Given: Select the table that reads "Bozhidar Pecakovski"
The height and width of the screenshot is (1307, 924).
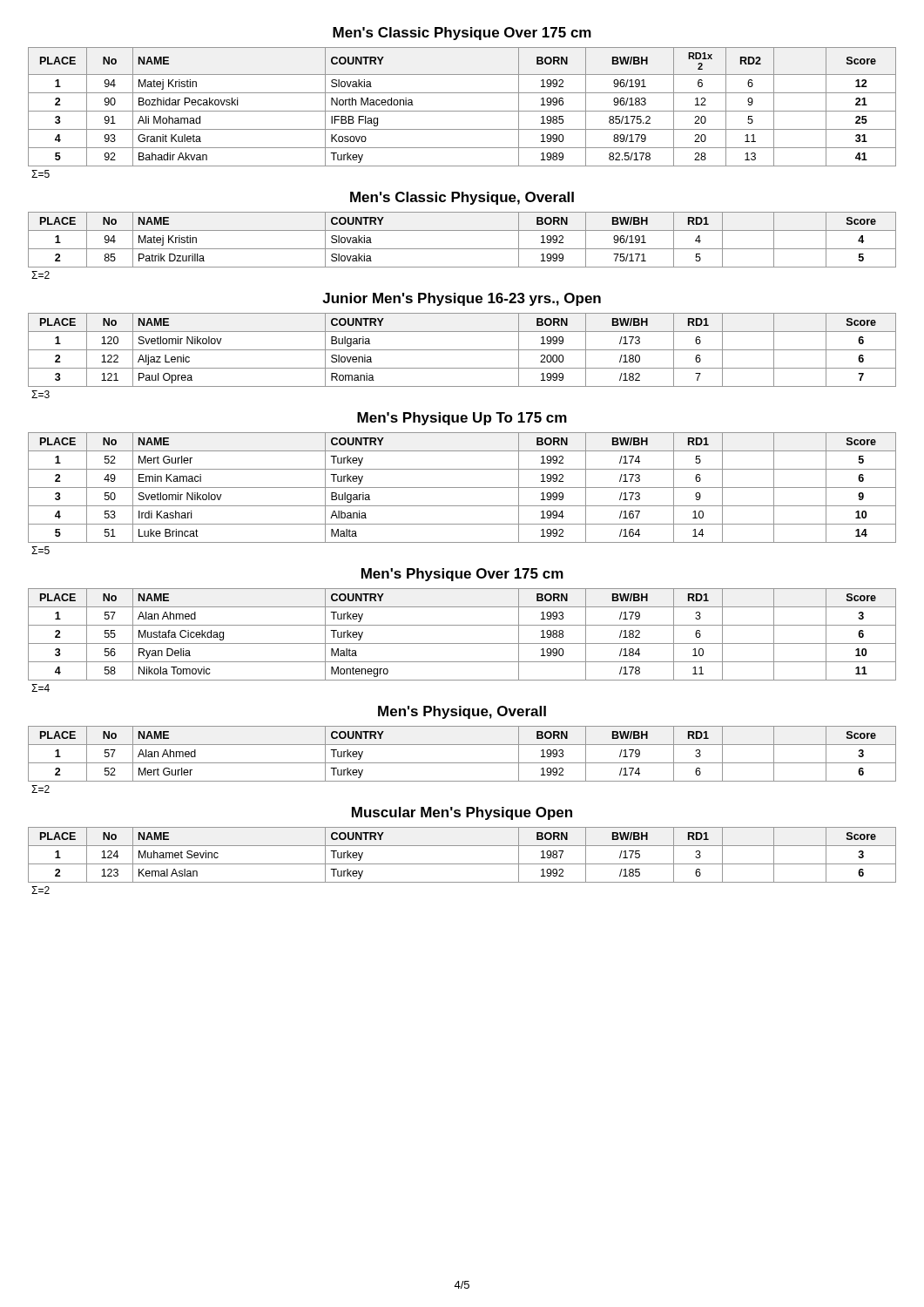Looking at the screenshot, I should 462,107.
